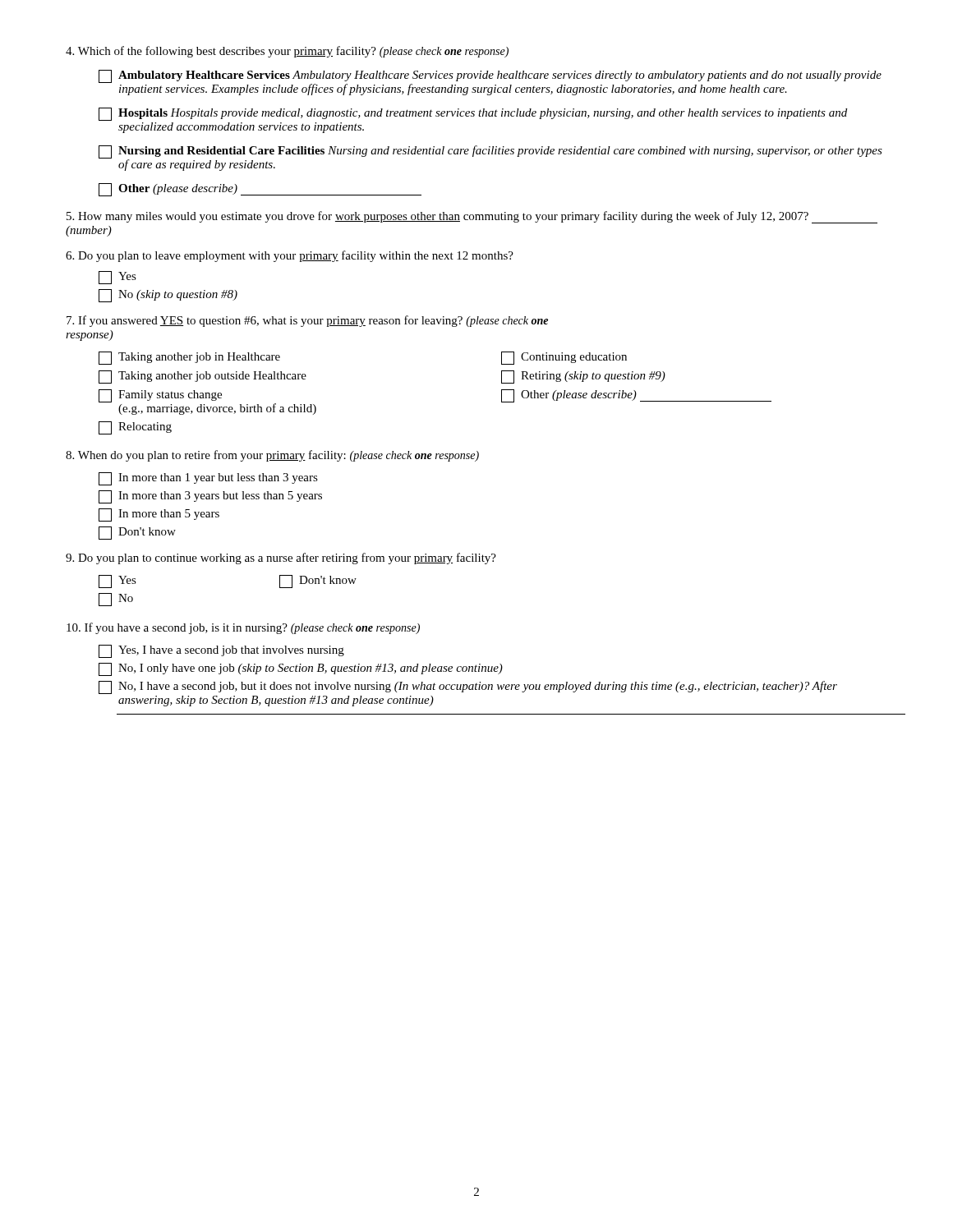Select the block starting "In more than 3"
The width and height of the screenshot is (953, 1232).
[x=210, y=497]
